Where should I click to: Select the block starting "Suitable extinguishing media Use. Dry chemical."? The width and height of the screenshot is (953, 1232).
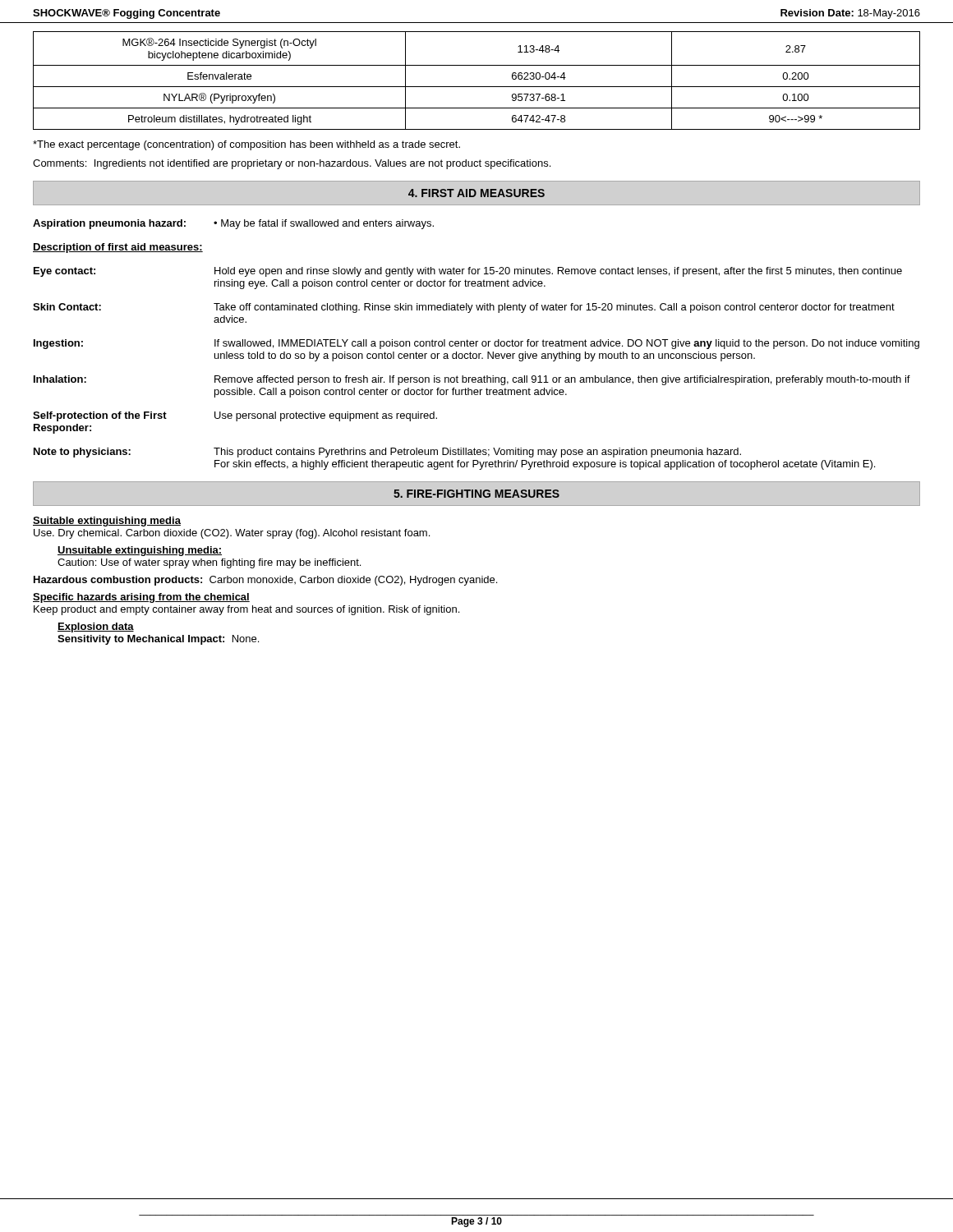(232, 526)
